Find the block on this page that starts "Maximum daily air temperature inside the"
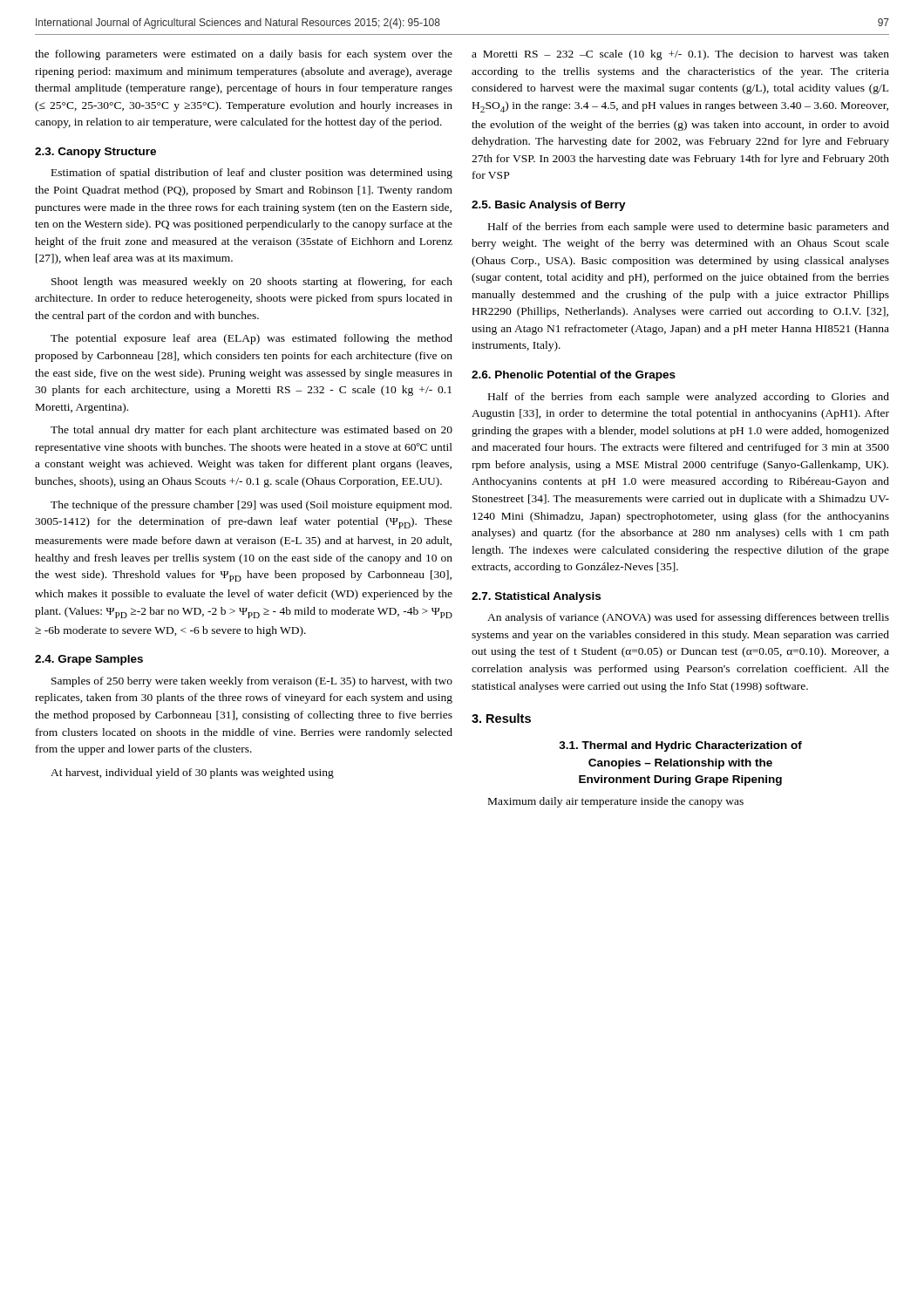The image size is (924, 1308). tap(680, 801)
